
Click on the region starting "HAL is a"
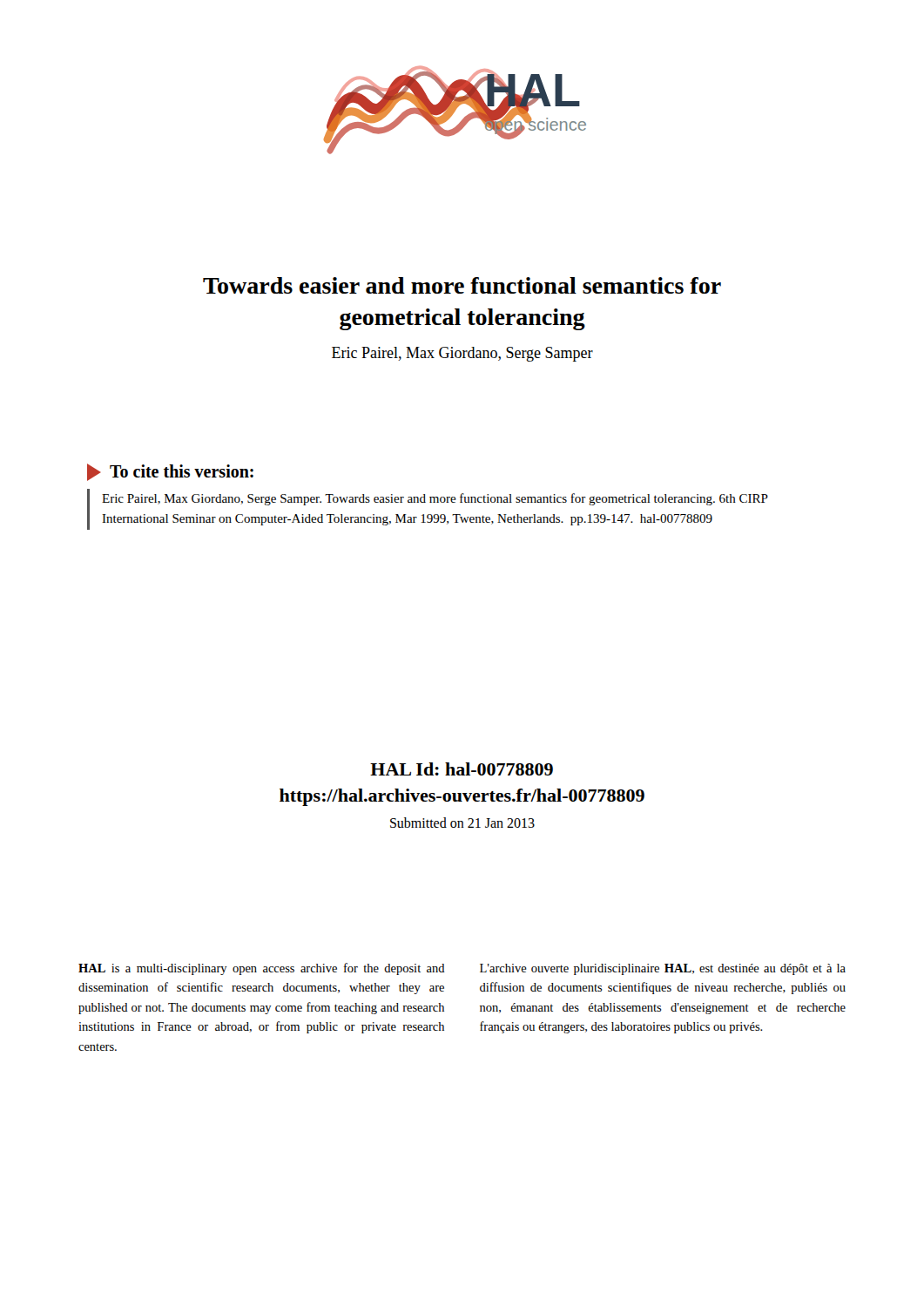(x=261, y=1007)
